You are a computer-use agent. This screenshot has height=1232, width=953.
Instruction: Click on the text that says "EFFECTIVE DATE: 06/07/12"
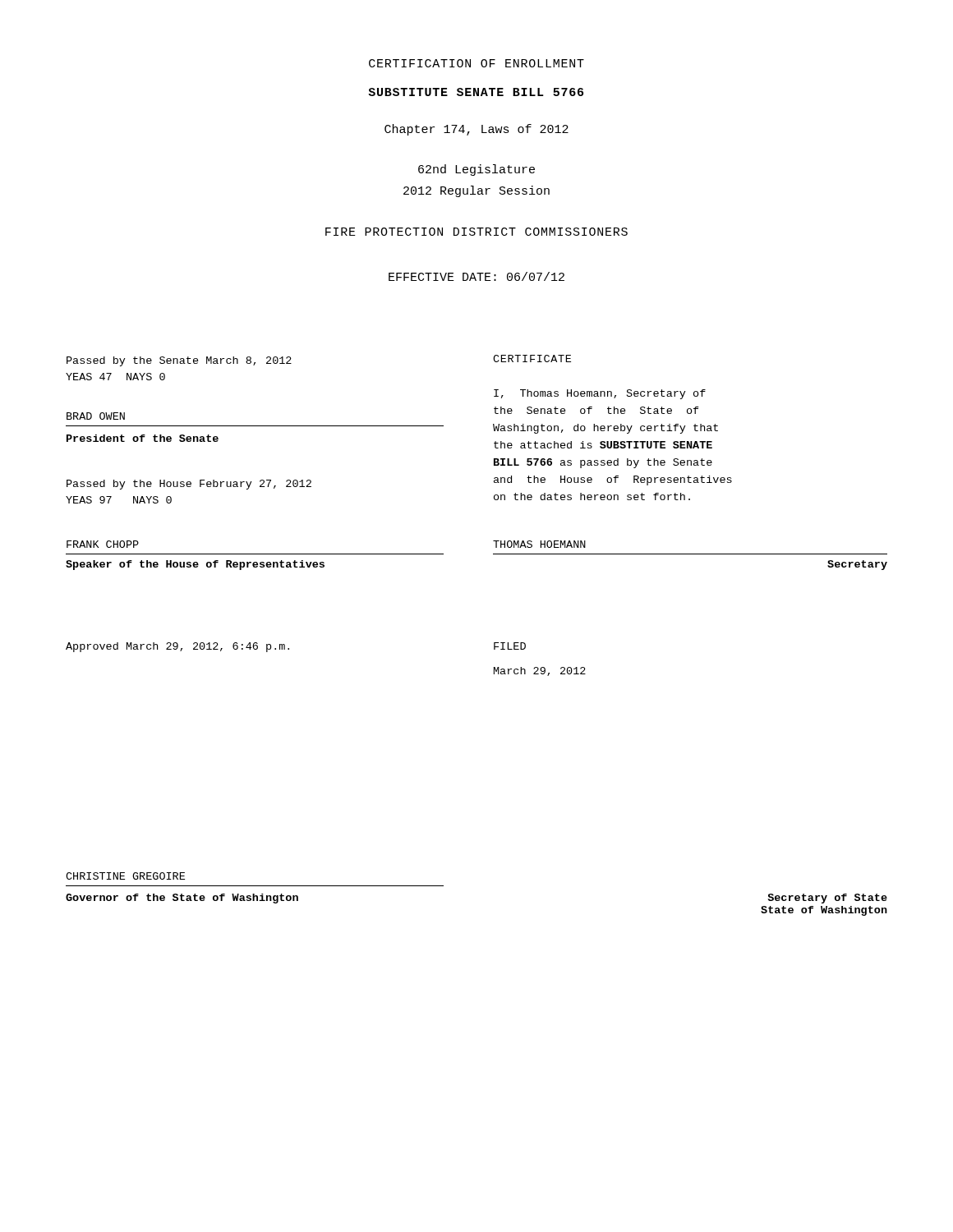476,278
